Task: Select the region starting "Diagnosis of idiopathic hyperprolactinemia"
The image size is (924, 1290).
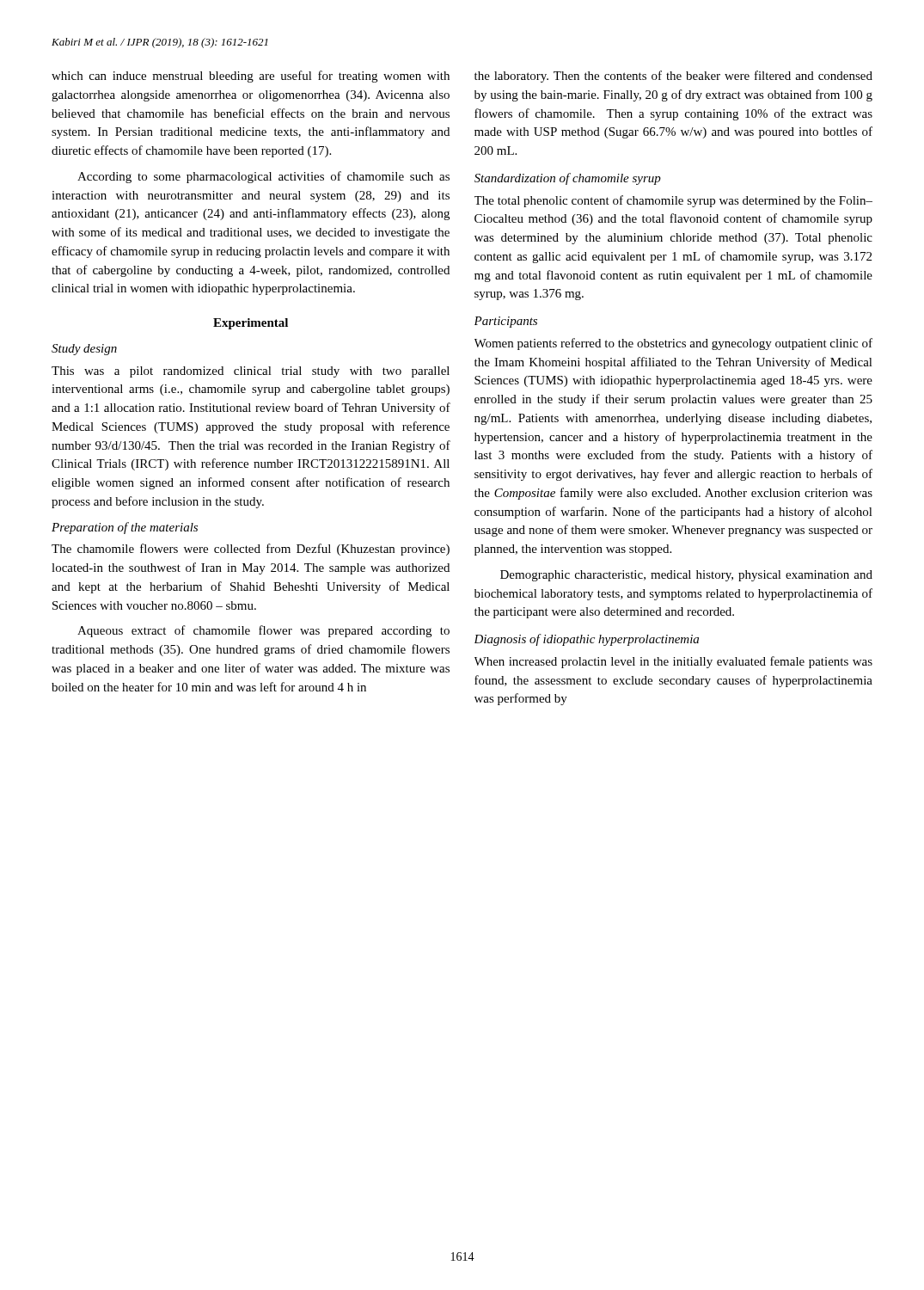Action: tap(587, 639)
